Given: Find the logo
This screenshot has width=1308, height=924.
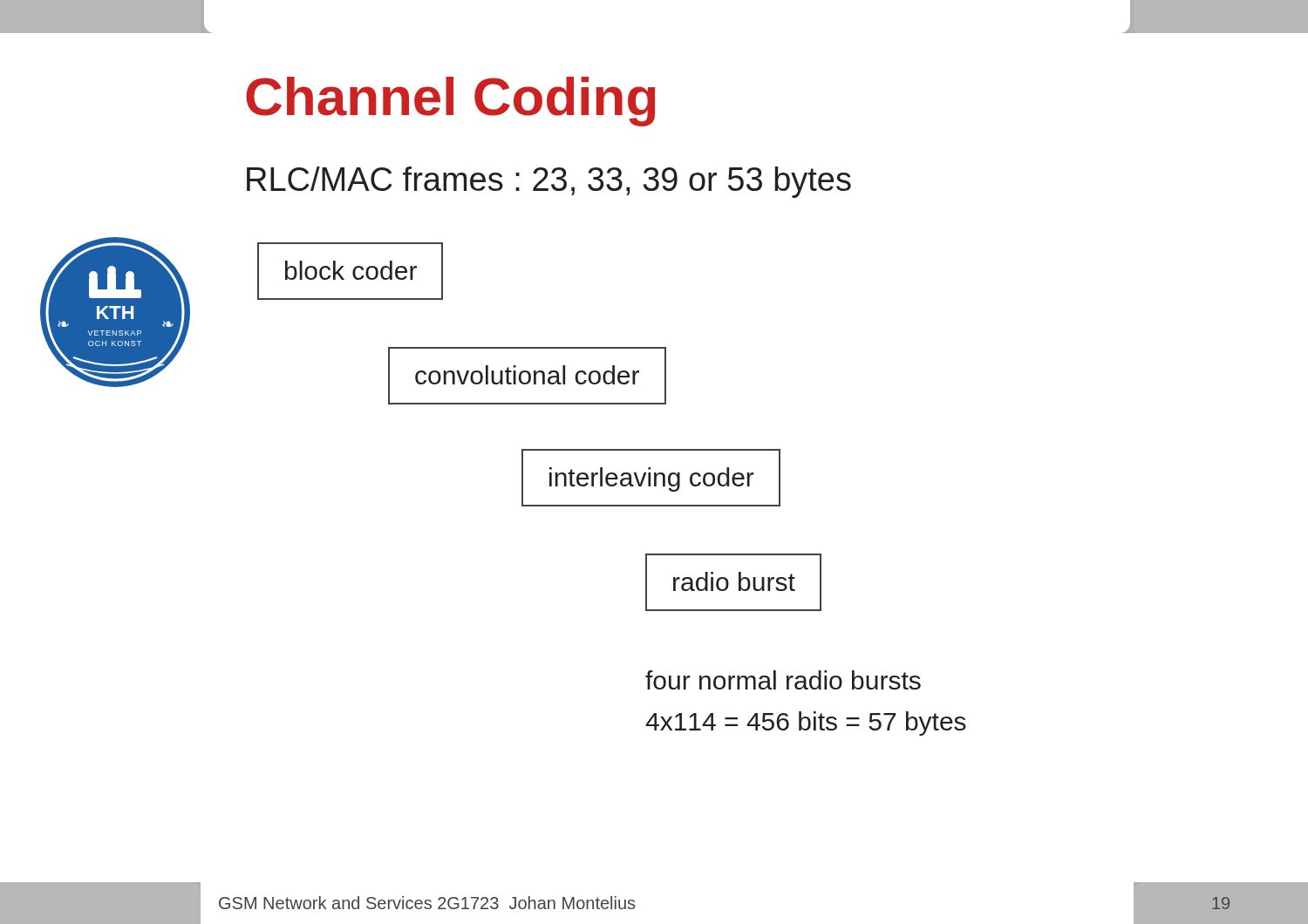Looking at the screenshot, I should (115, 312).
